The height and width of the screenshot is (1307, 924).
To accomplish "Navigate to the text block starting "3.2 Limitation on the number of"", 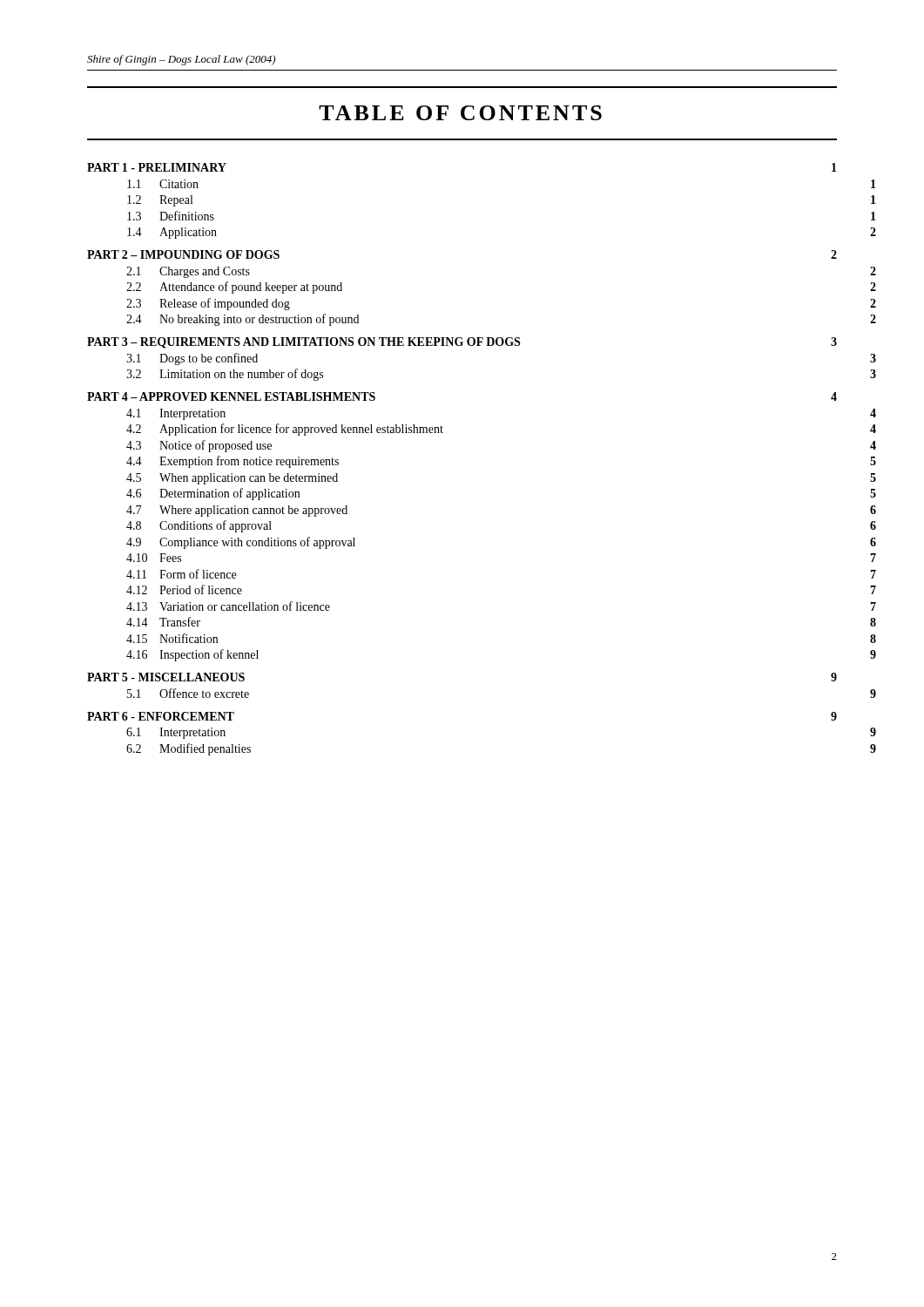I will 237,374.
